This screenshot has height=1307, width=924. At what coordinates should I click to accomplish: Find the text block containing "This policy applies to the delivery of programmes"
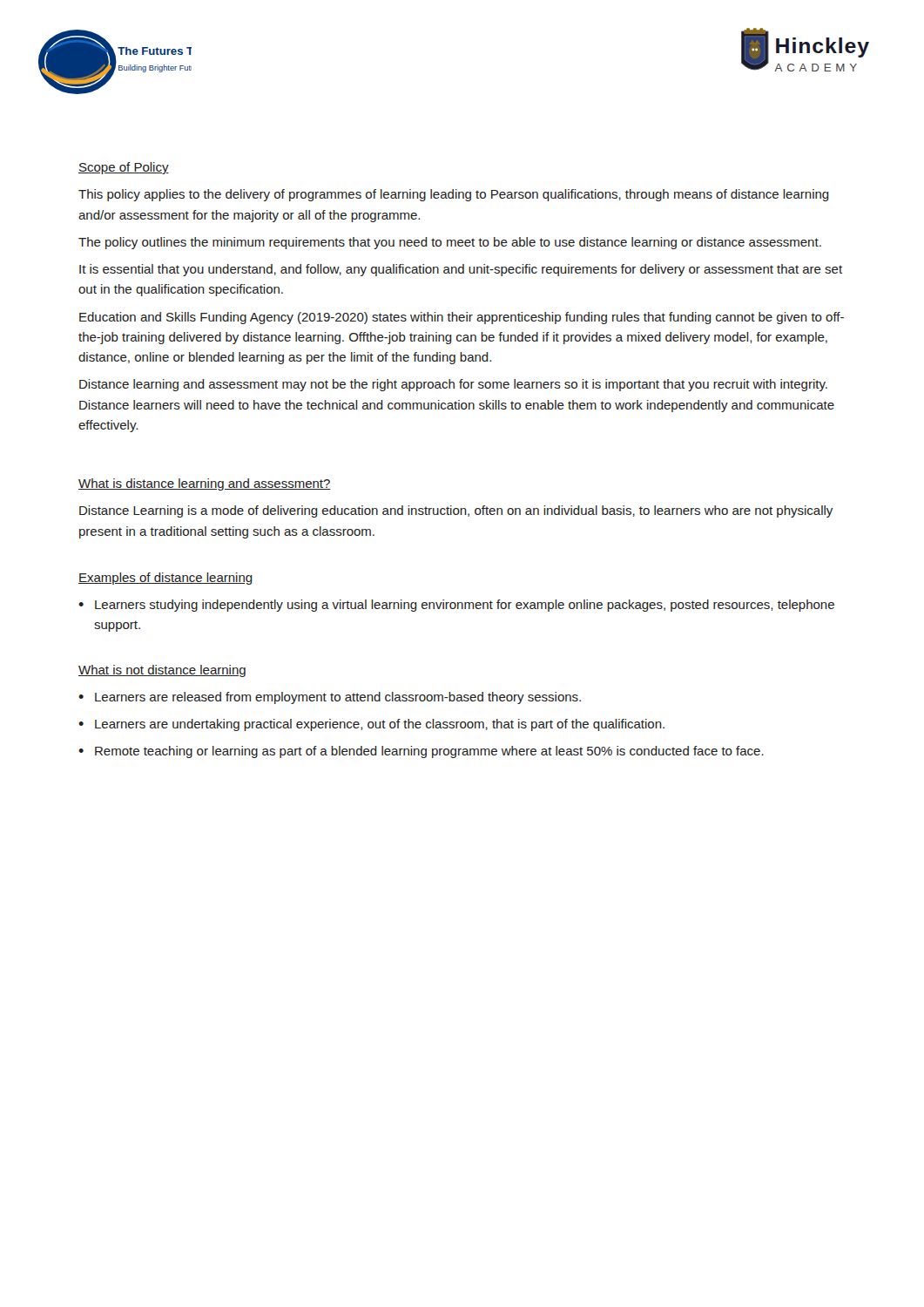click(462, 204)
